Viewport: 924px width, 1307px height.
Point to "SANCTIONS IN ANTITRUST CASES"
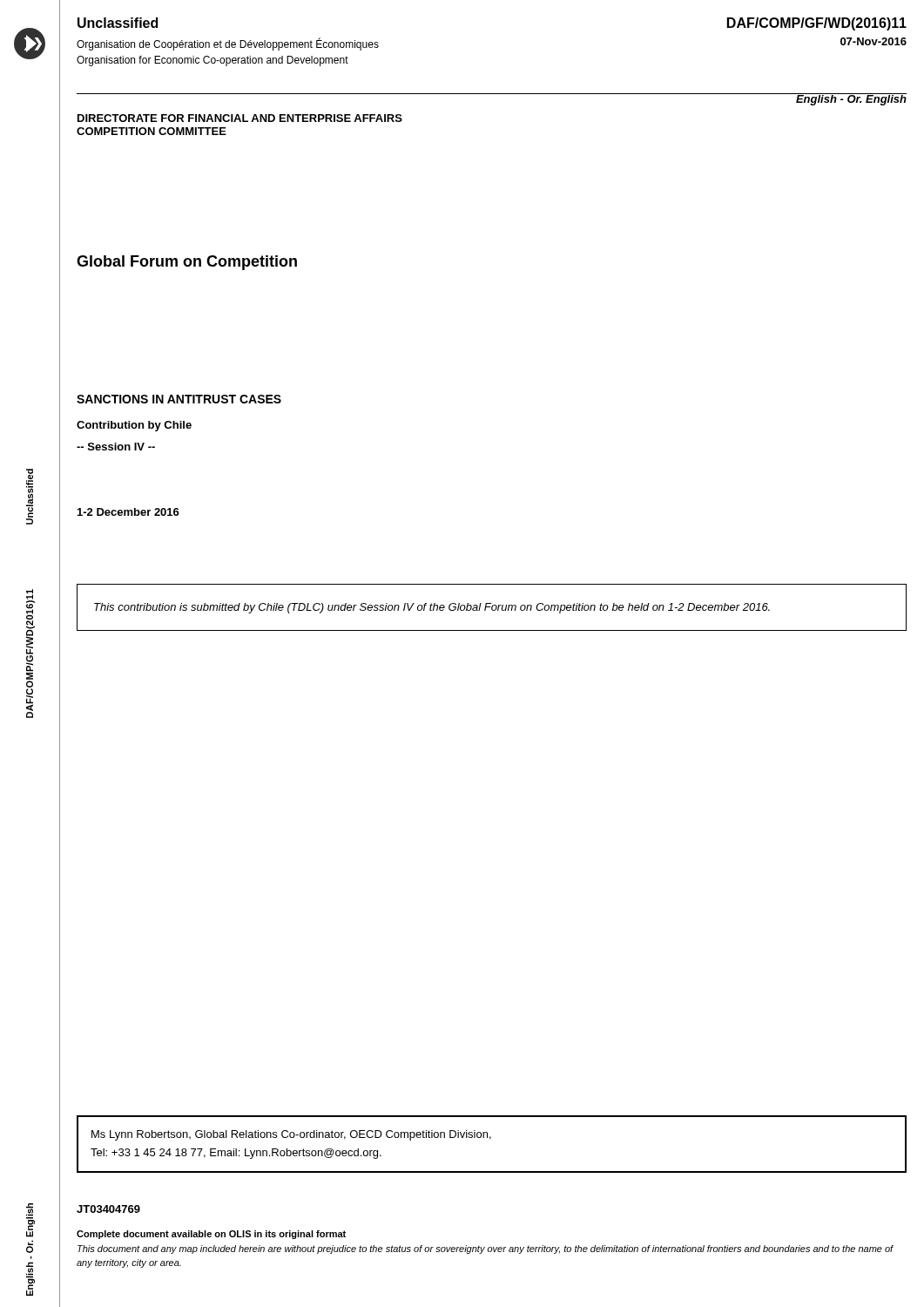179,399
